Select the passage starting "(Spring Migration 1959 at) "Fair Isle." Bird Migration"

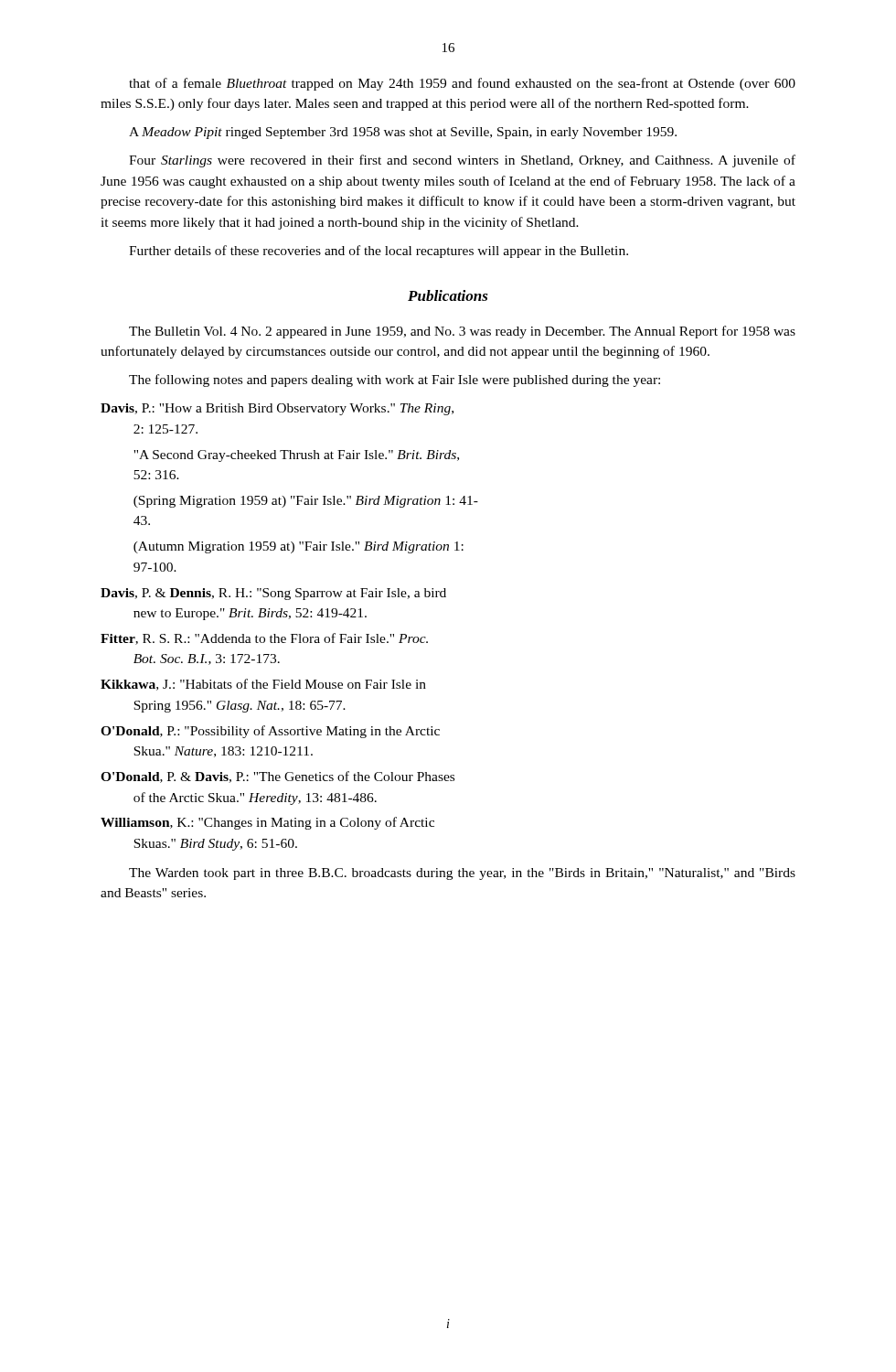pos(448,511)
